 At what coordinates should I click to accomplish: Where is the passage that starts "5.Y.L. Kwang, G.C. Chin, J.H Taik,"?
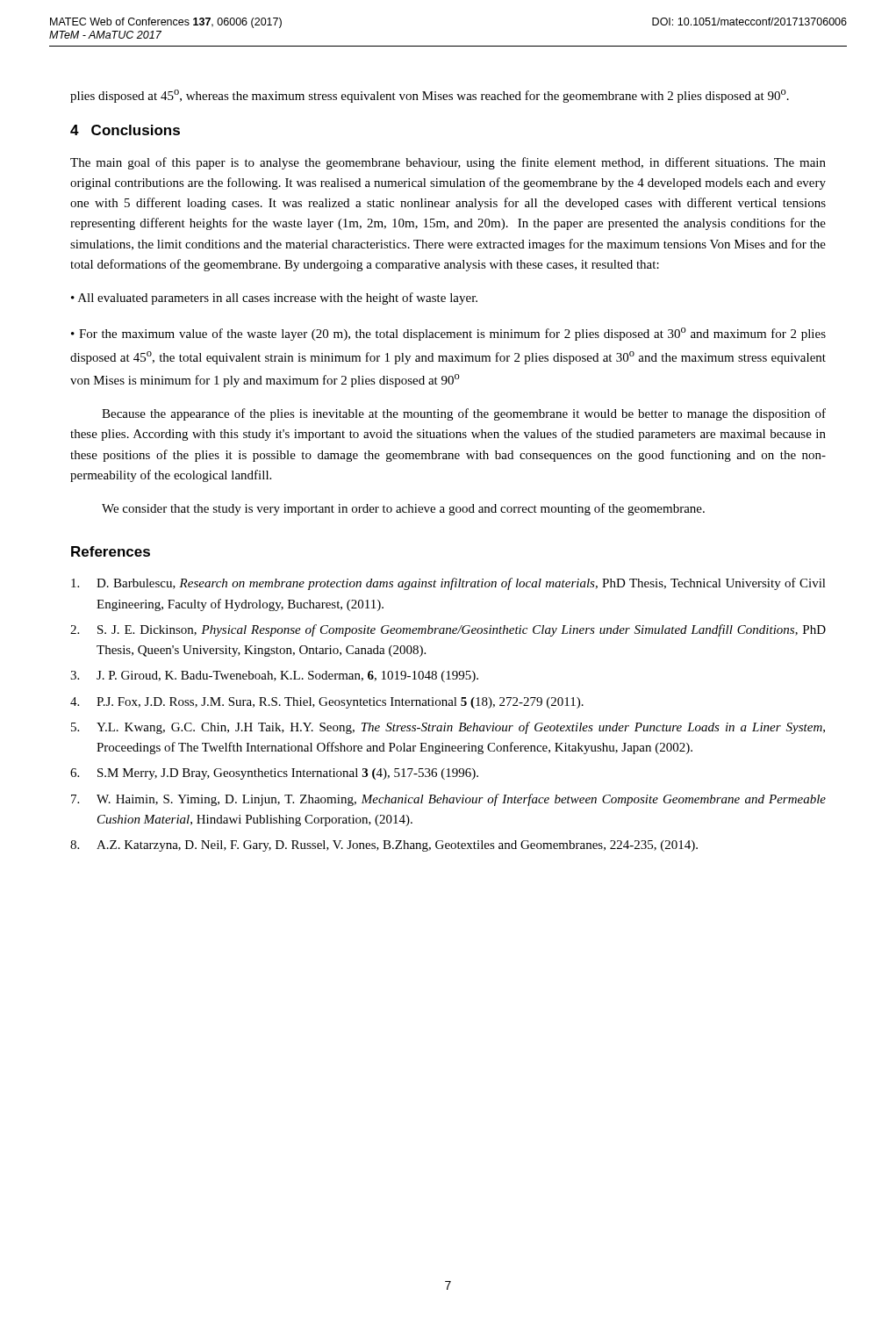(x=448, y=738)
